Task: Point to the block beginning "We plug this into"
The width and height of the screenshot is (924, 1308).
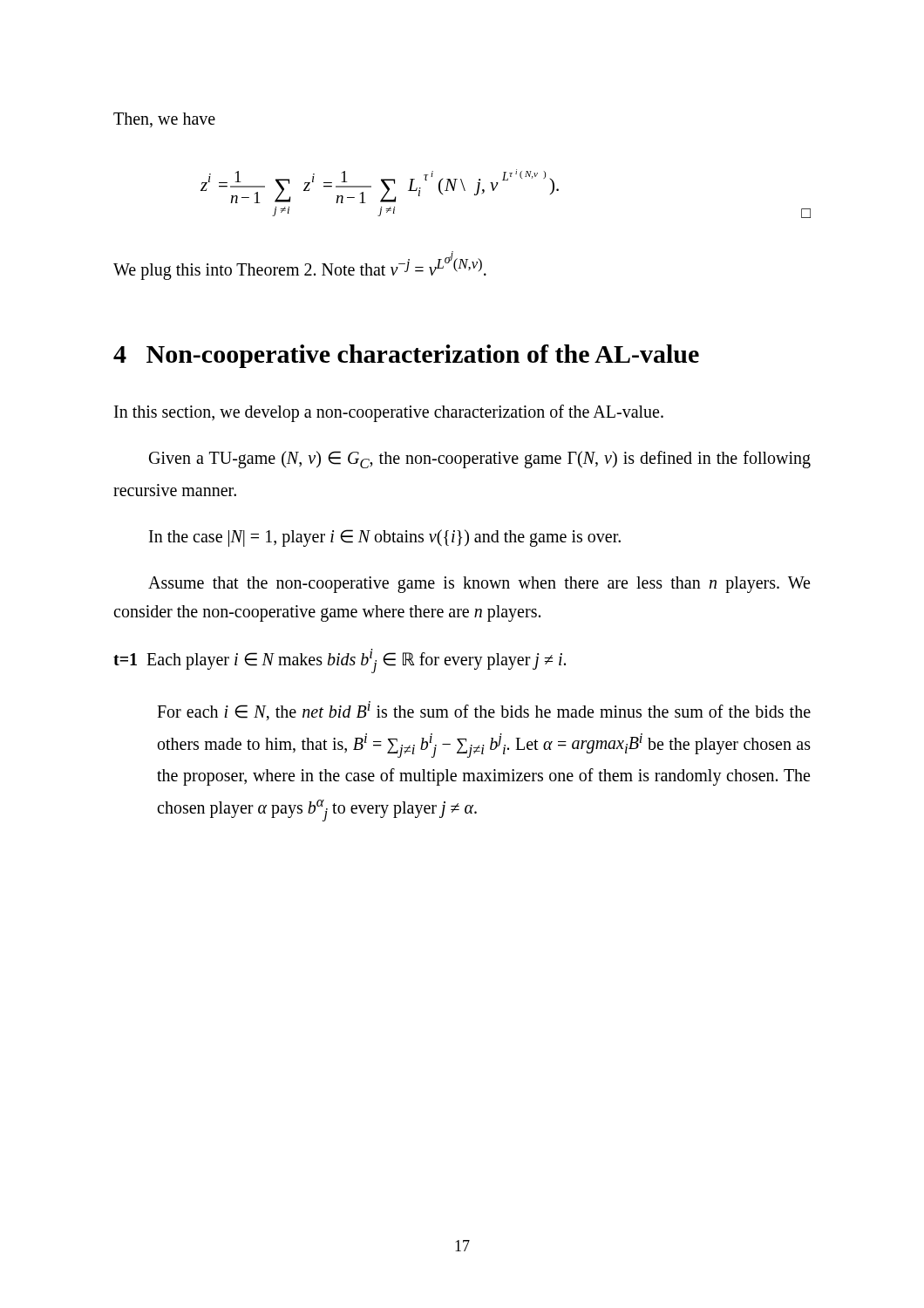Action: click(462, 265)
